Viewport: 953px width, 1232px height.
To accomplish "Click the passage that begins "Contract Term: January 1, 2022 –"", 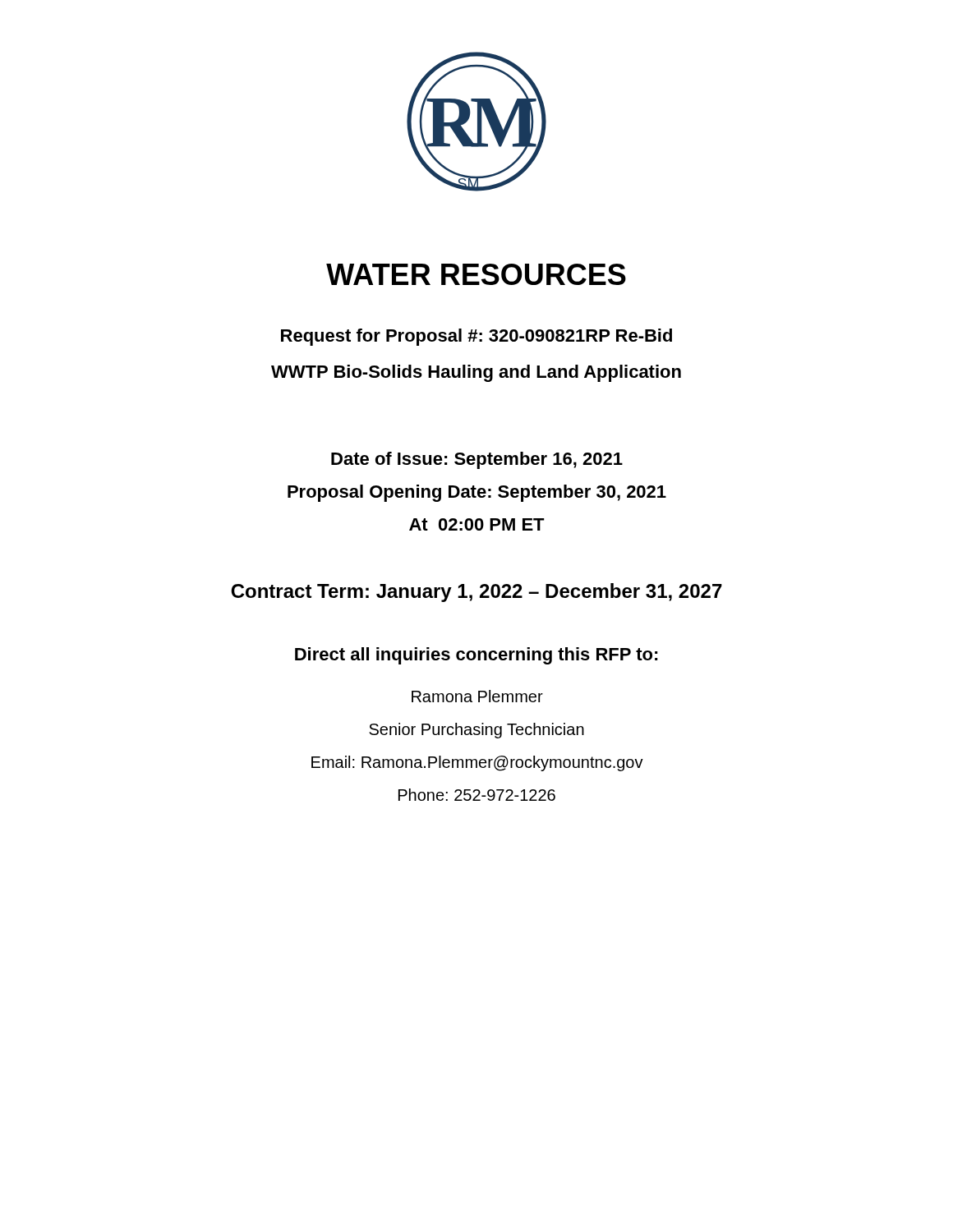I will pyautogui.click(x=476, y=591).
